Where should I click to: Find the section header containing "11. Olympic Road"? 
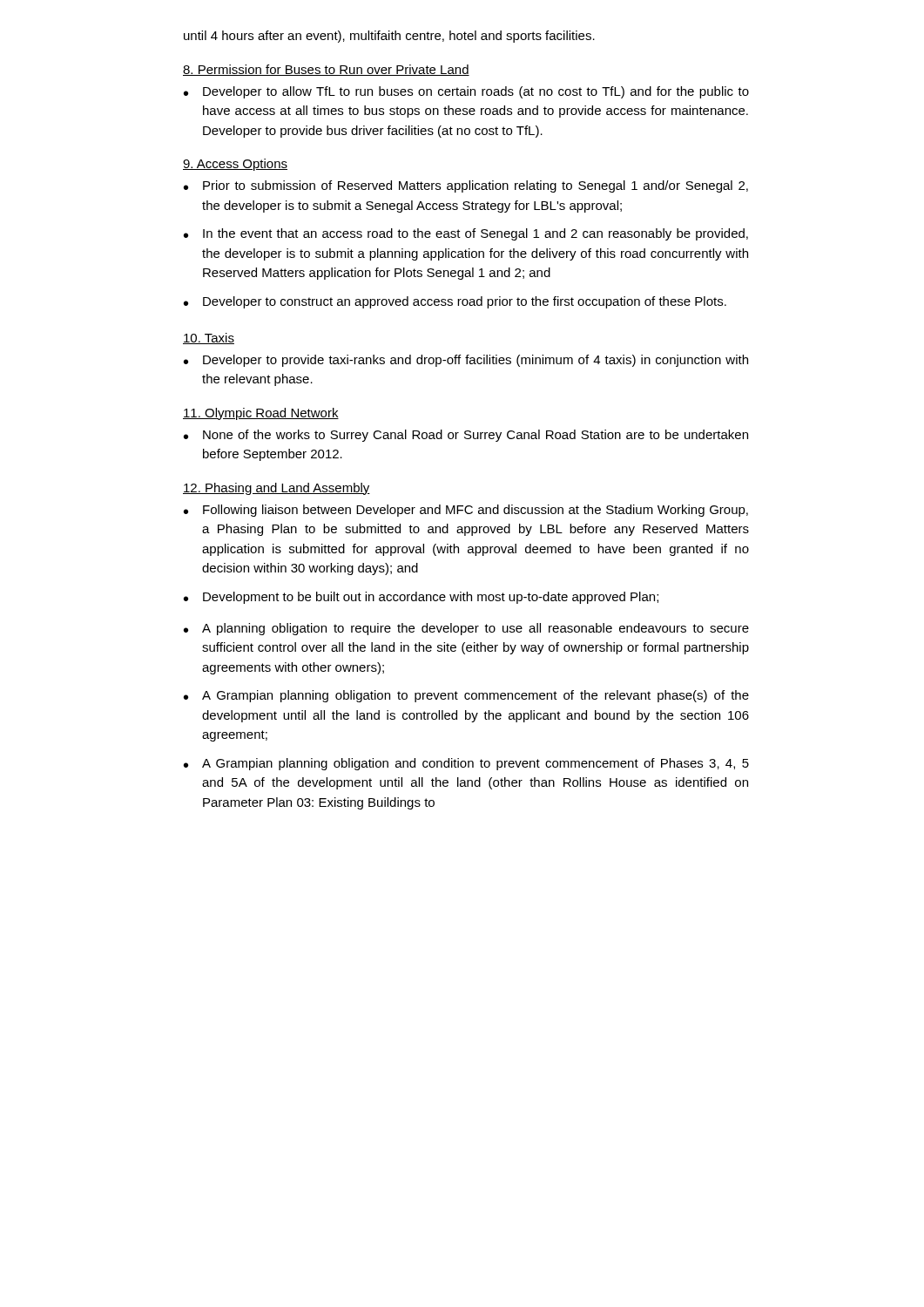pyautogui.click(x=261, y=412)
